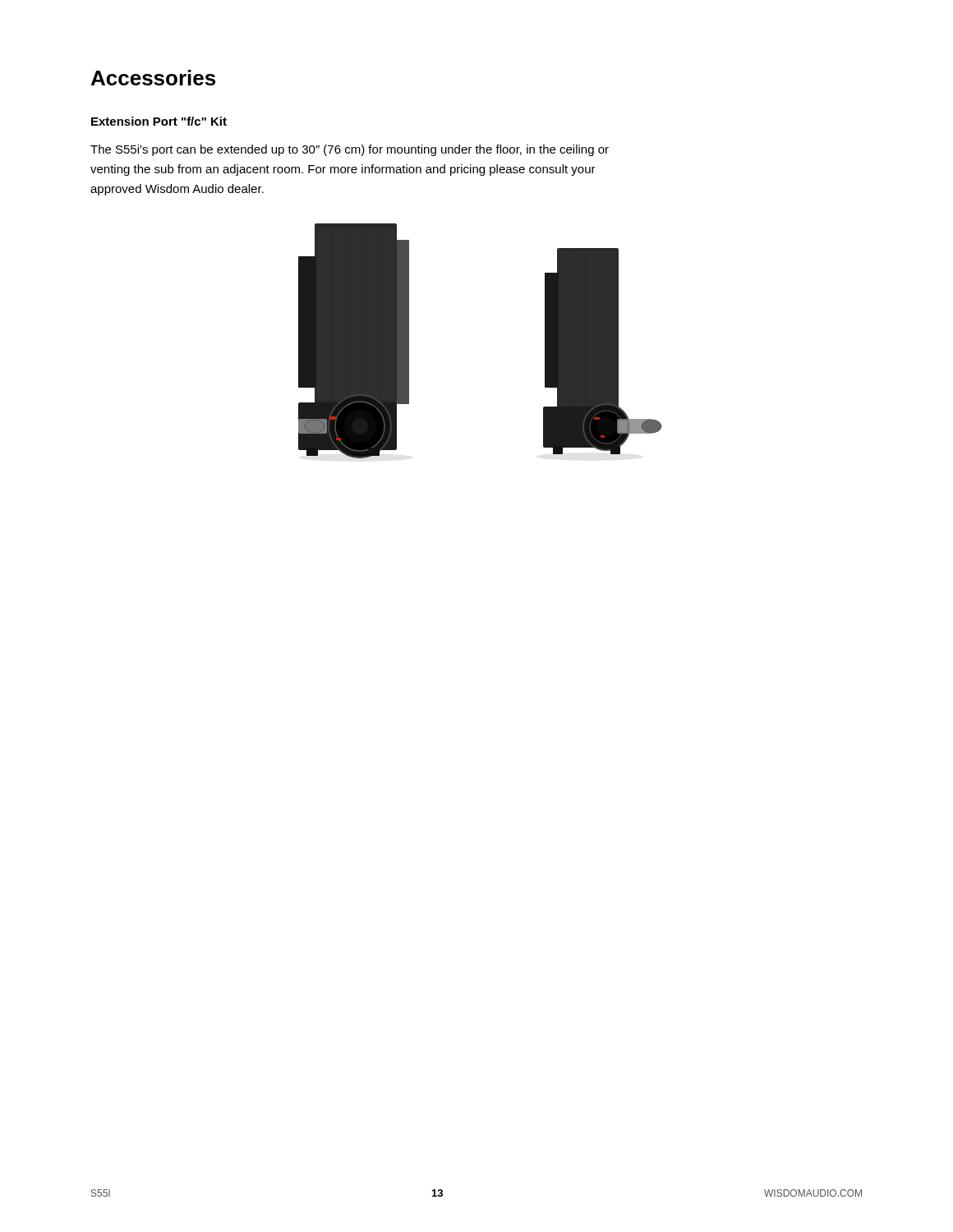Where does it say "Extension Port "f/c" Kit"?

pyautogui.click(x=159, y=121)
